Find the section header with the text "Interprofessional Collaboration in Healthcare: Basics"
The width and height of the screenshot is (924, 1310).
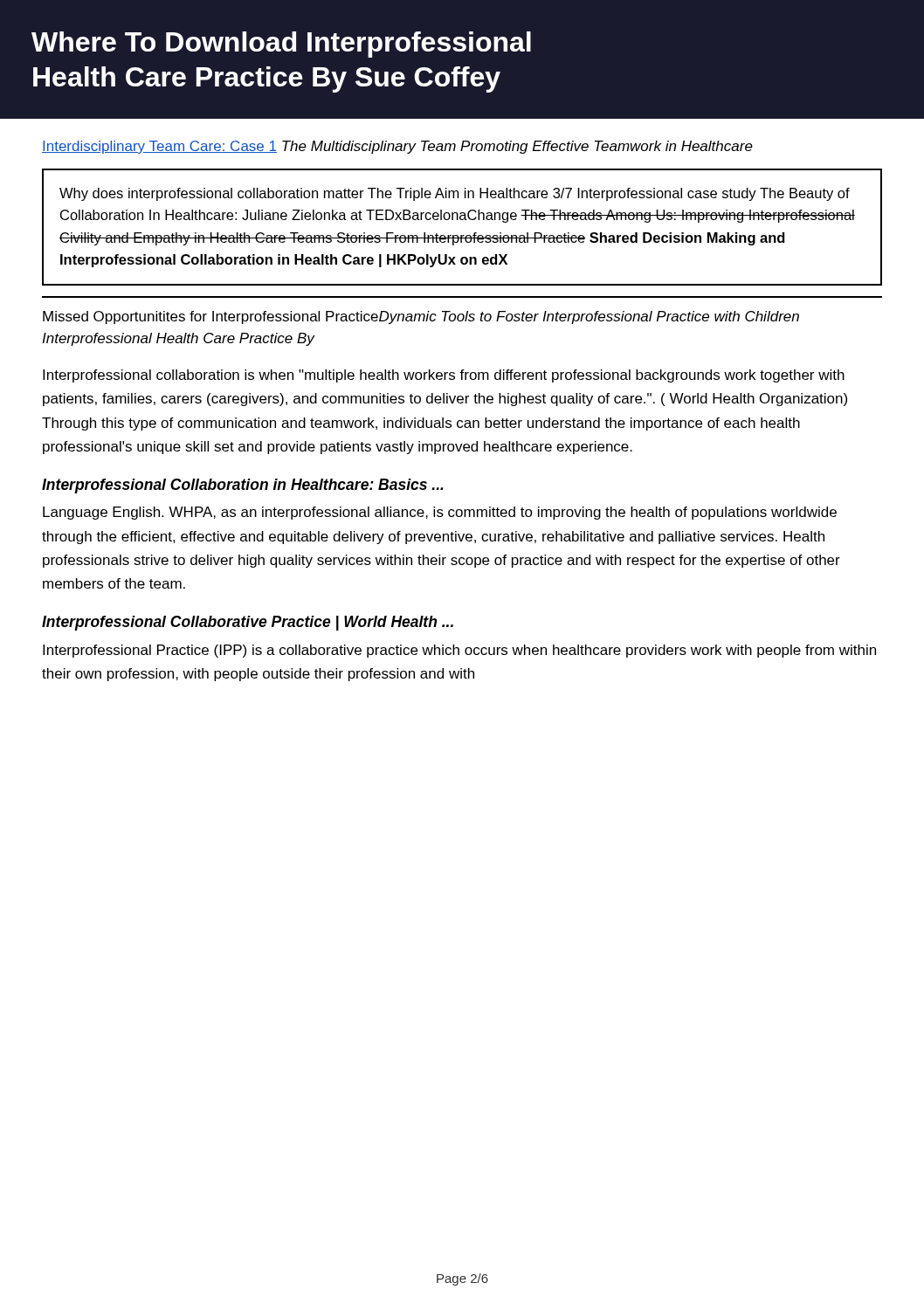[x=243, y=485]
